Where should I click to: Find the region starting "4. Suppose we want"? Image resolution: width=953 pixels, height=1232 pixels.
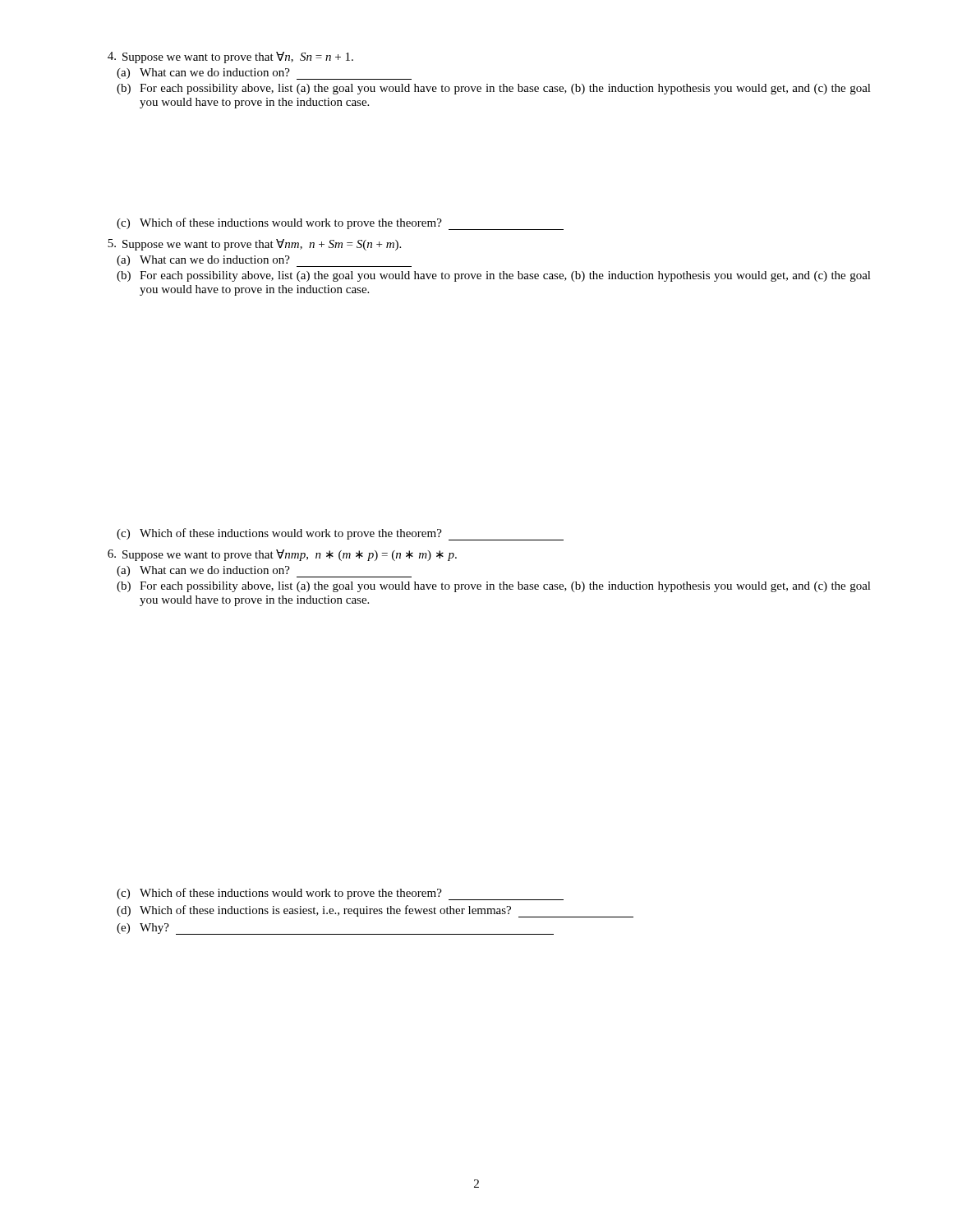click(230, 57)
